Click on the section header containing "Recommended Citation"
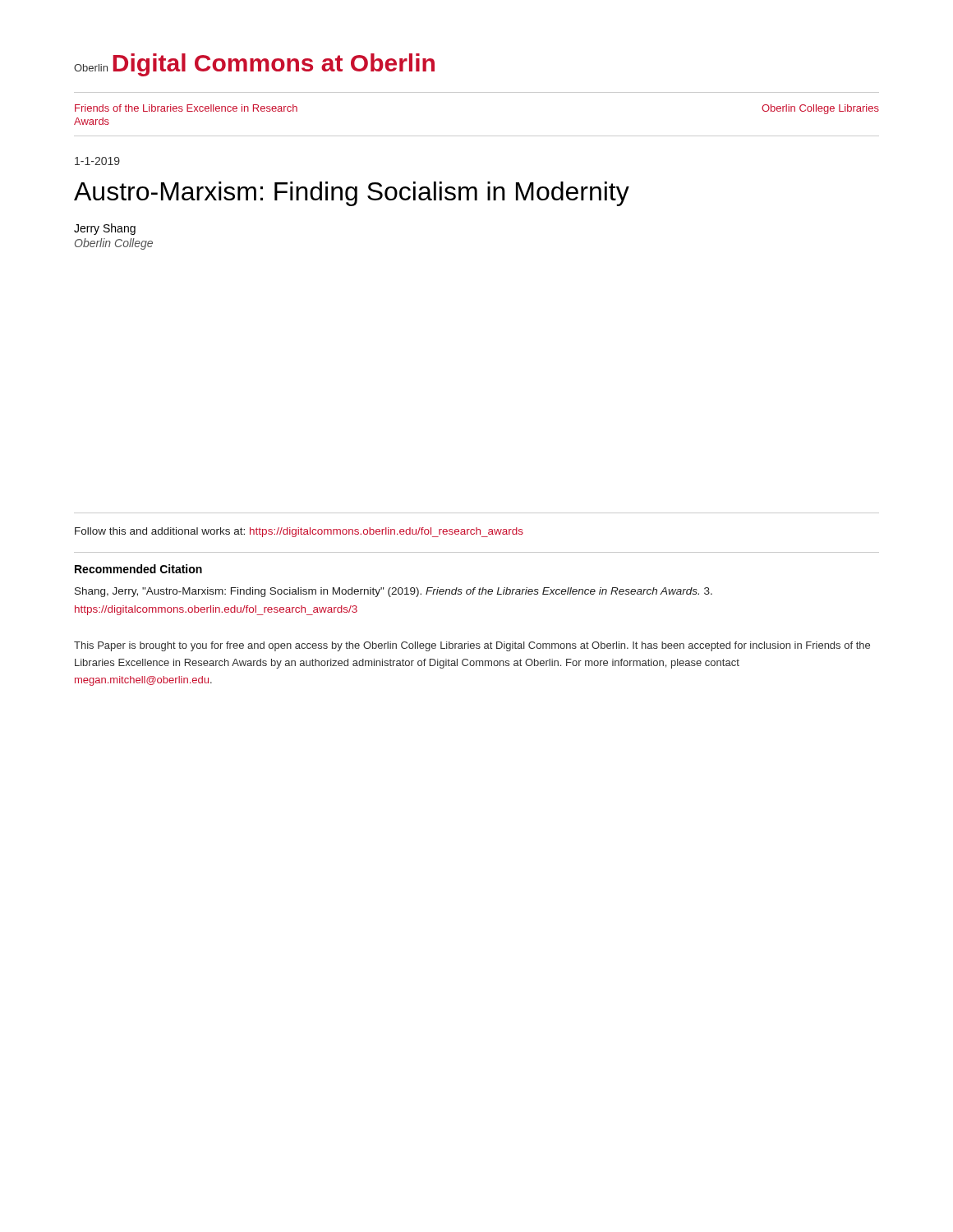This screenshot has width=953, height=1232. coord(138,569)
